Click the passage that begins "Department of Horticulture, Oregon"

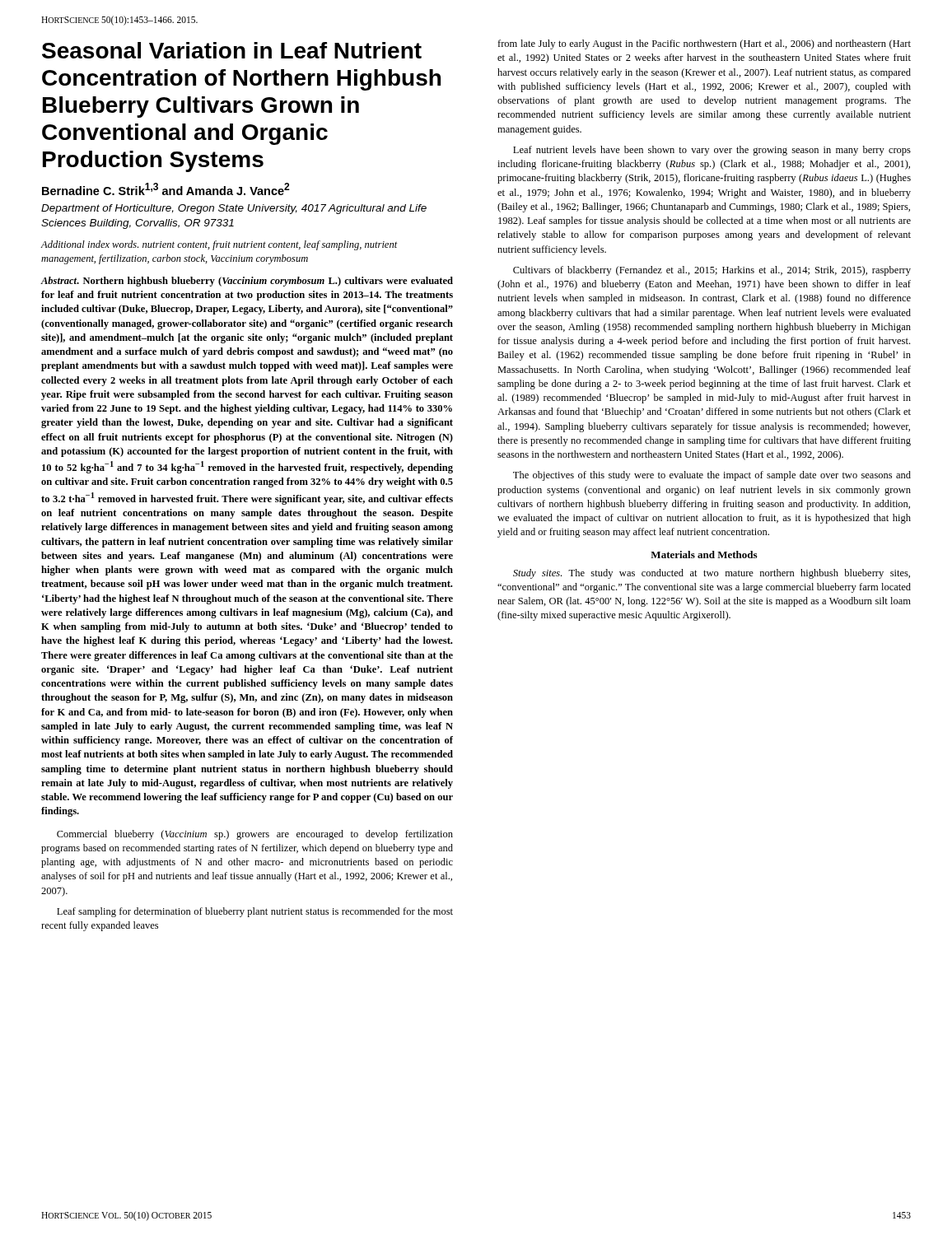click(234, 215)
